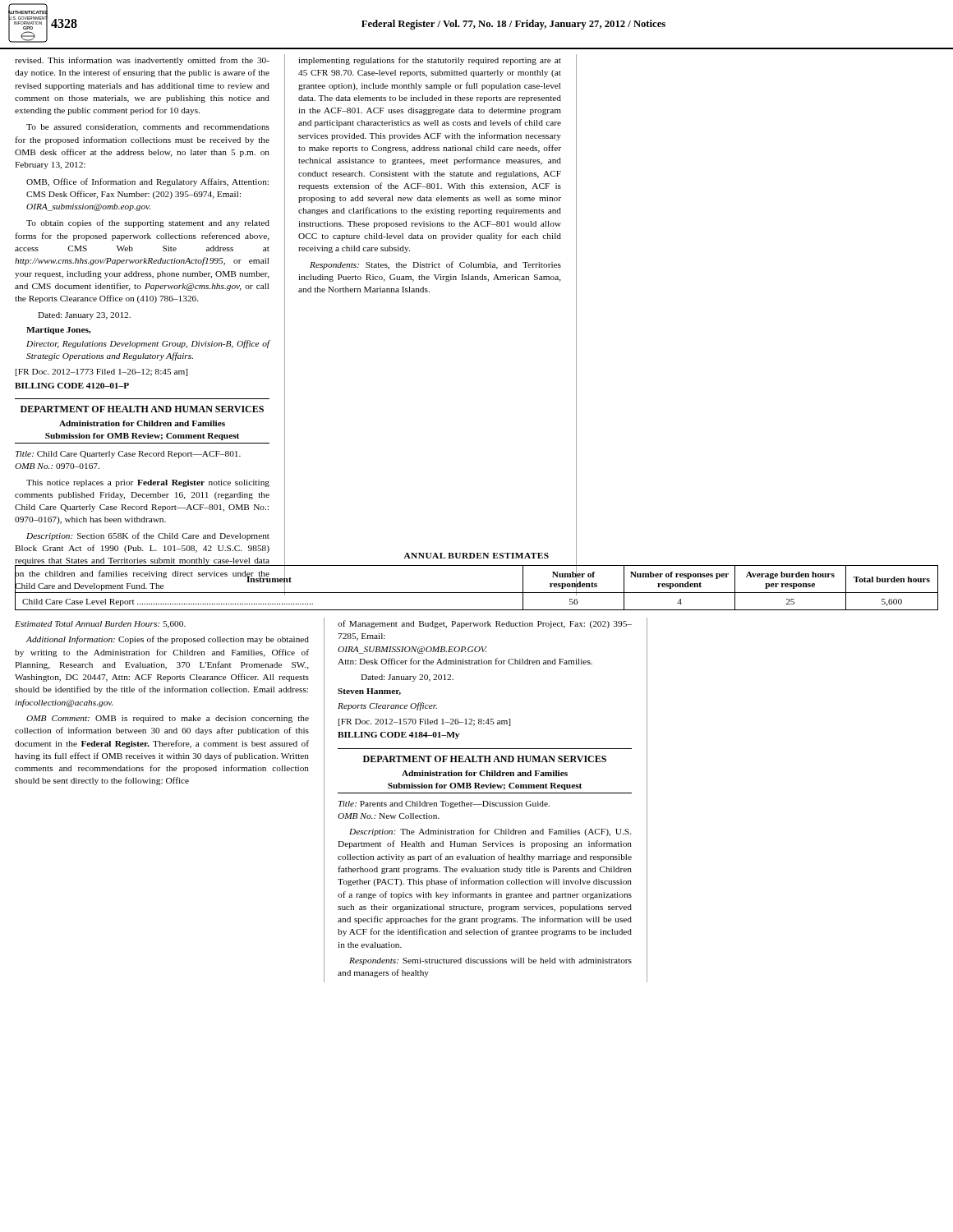
Task: Click where it says "[FR Doc. 2012–1570 Filed 1–26–12; 8:45 am]"
Action: [x=485, y=722]
